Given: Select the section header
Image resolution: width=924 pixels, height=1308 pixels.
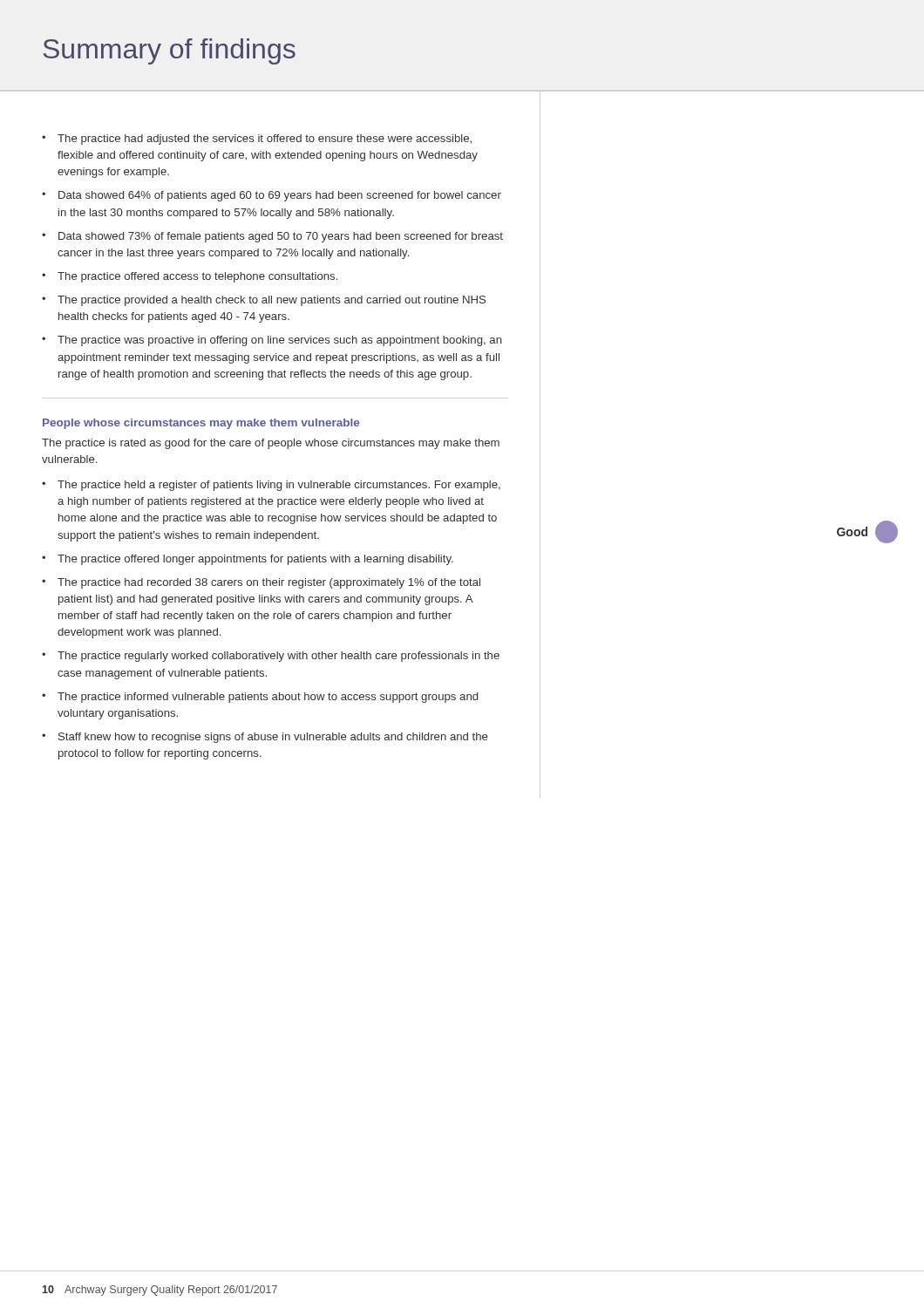Looking at the screenshot, I should click(x=275, y=422).
